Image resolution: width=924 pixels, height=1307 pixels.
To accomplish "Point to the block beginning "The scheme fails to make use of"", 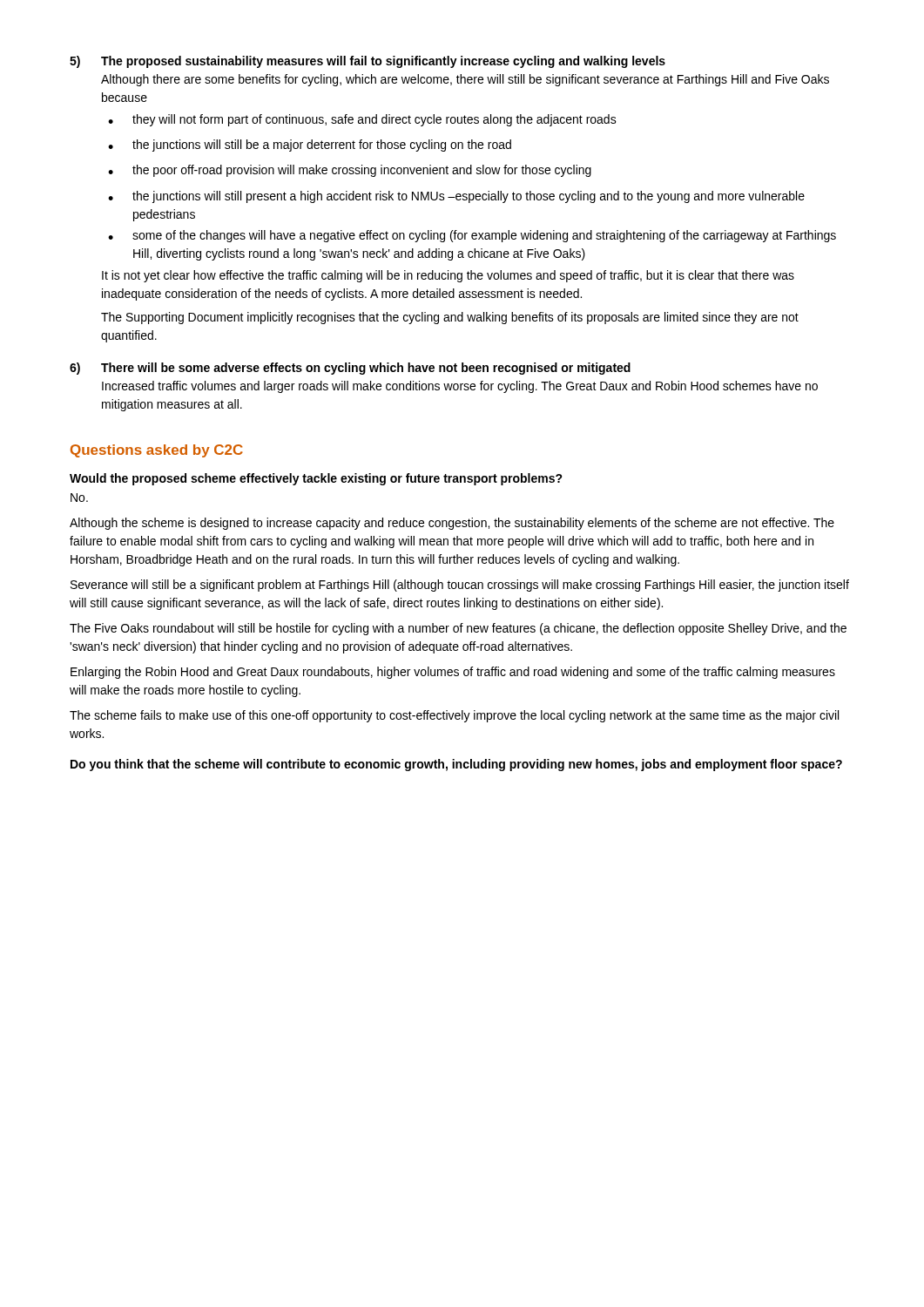I will [455, 724].
